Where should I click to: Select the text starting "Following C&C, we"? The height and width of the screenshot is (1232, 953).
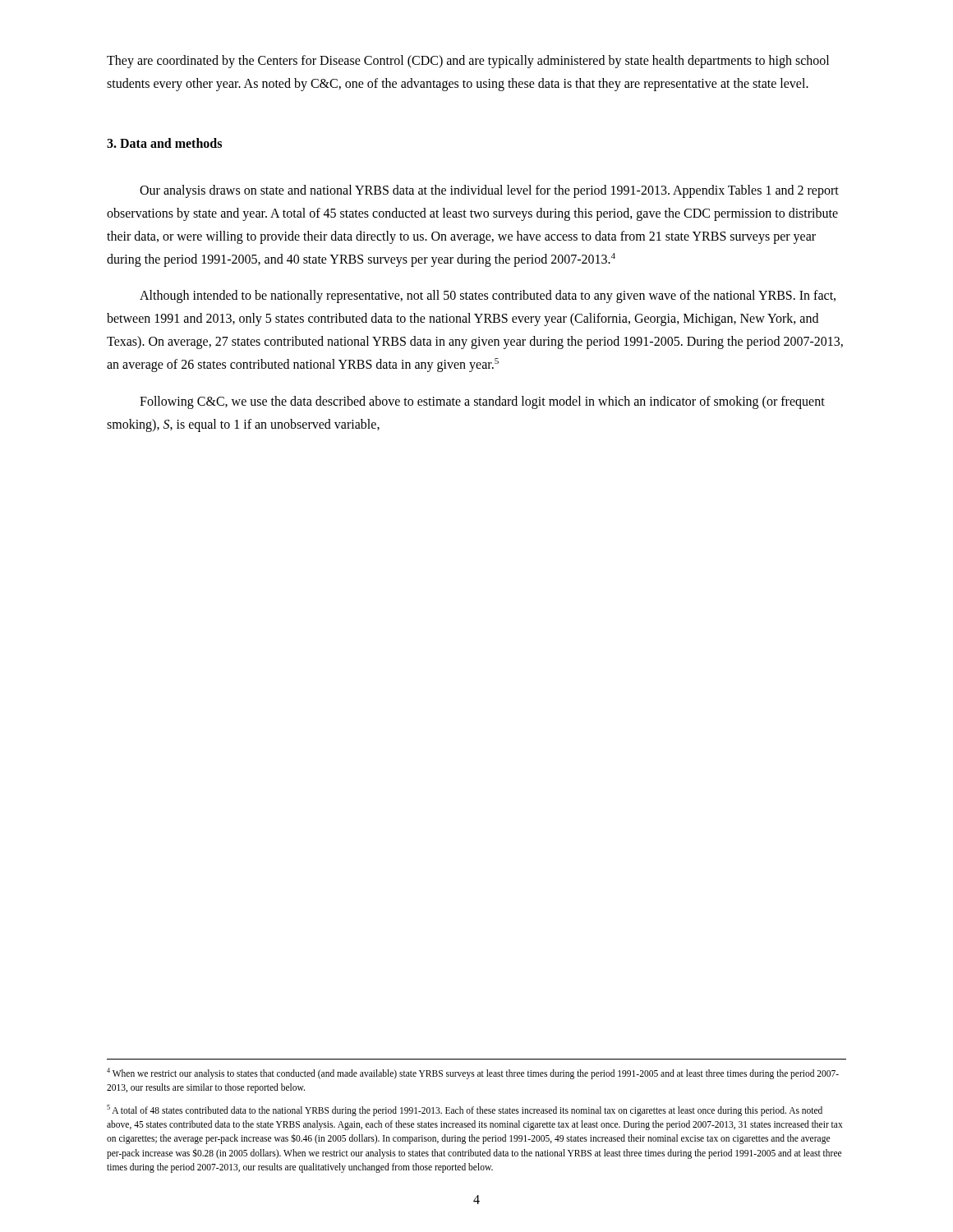tap(476, 413)
